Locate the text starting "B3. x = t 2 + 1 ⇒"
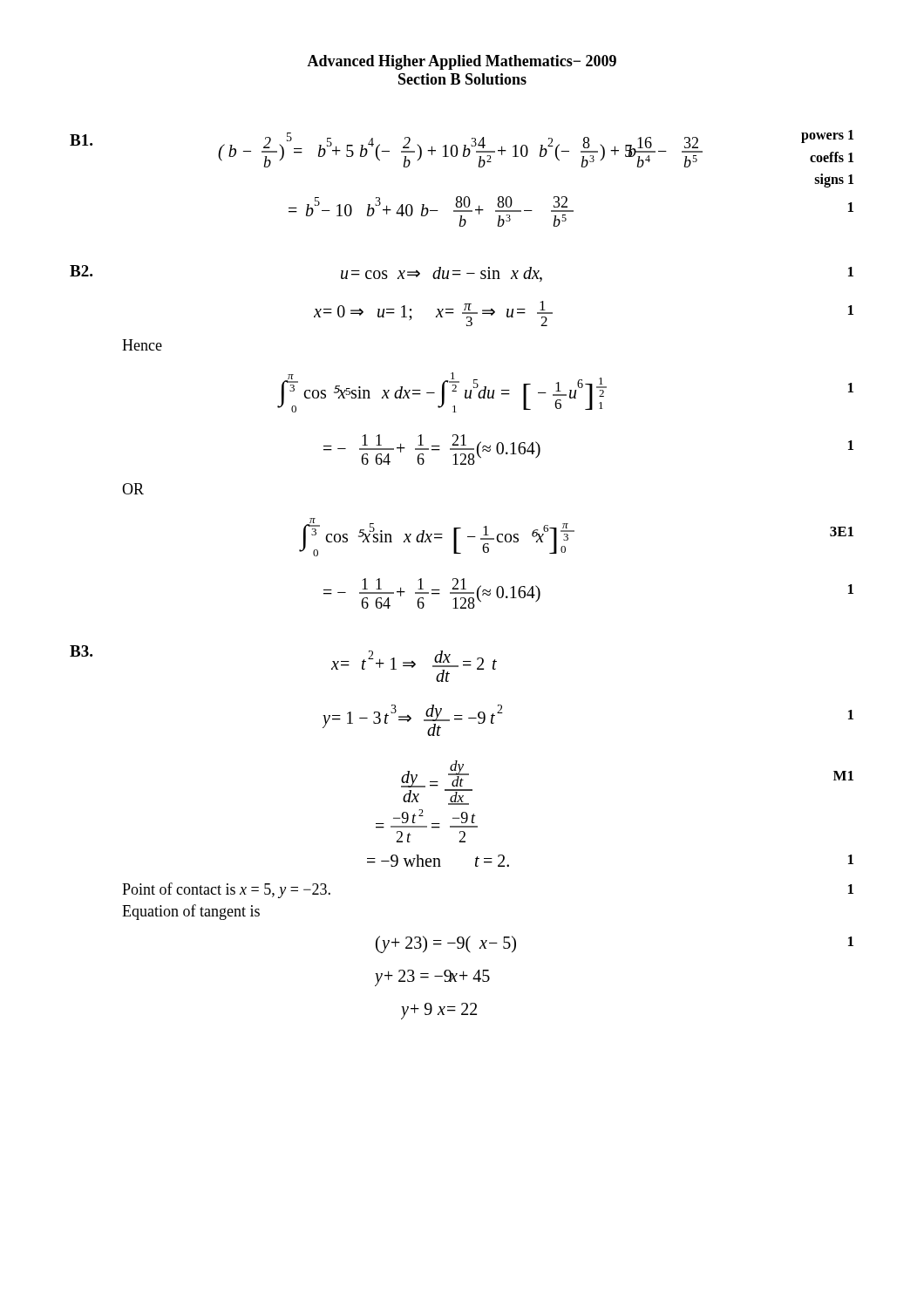This screenshot has width=924, height=1308. coord(462,756)
